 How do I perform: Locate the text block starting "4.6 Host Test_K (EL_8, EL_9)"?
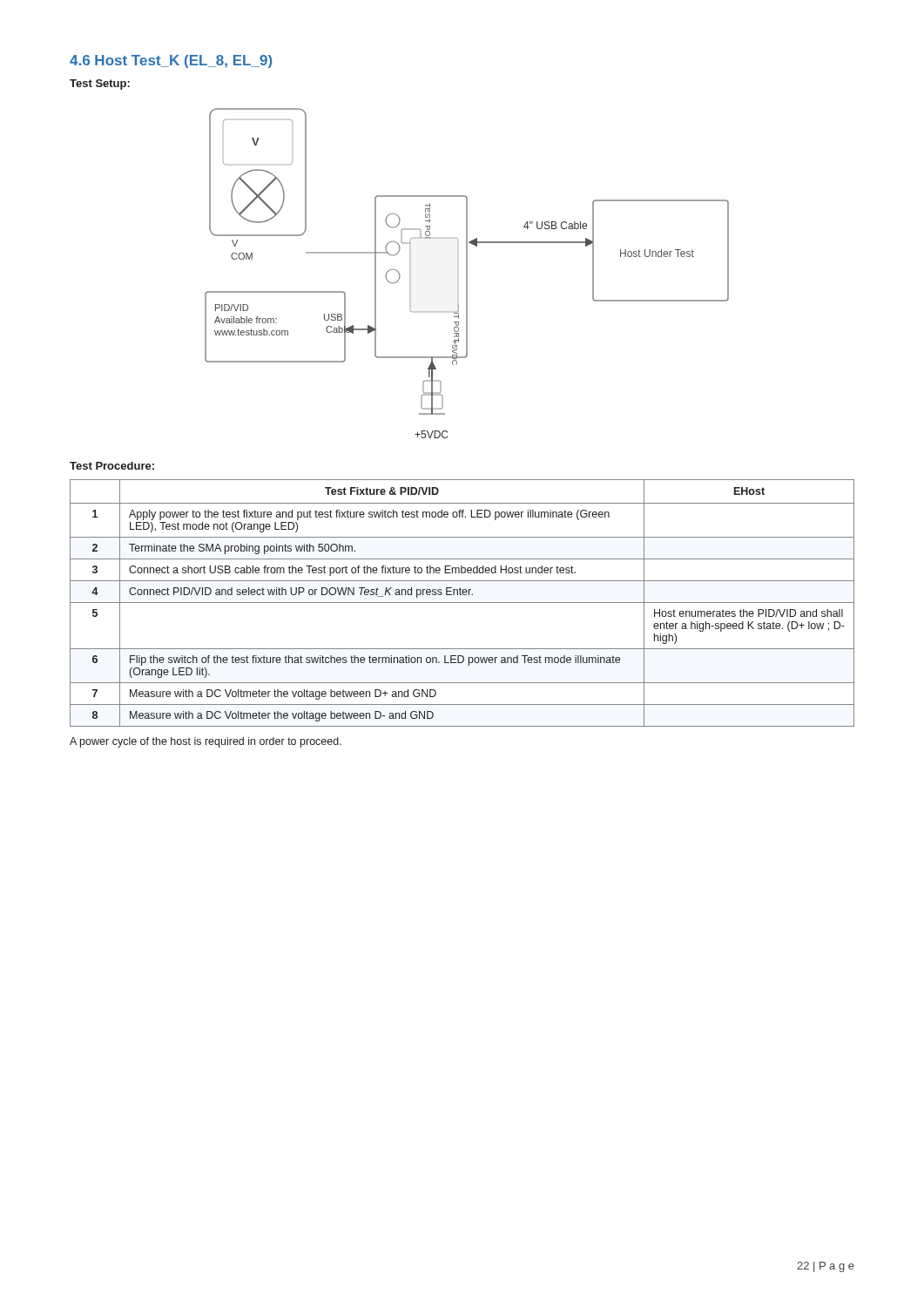pyautogui.click(x=171, y=61)
